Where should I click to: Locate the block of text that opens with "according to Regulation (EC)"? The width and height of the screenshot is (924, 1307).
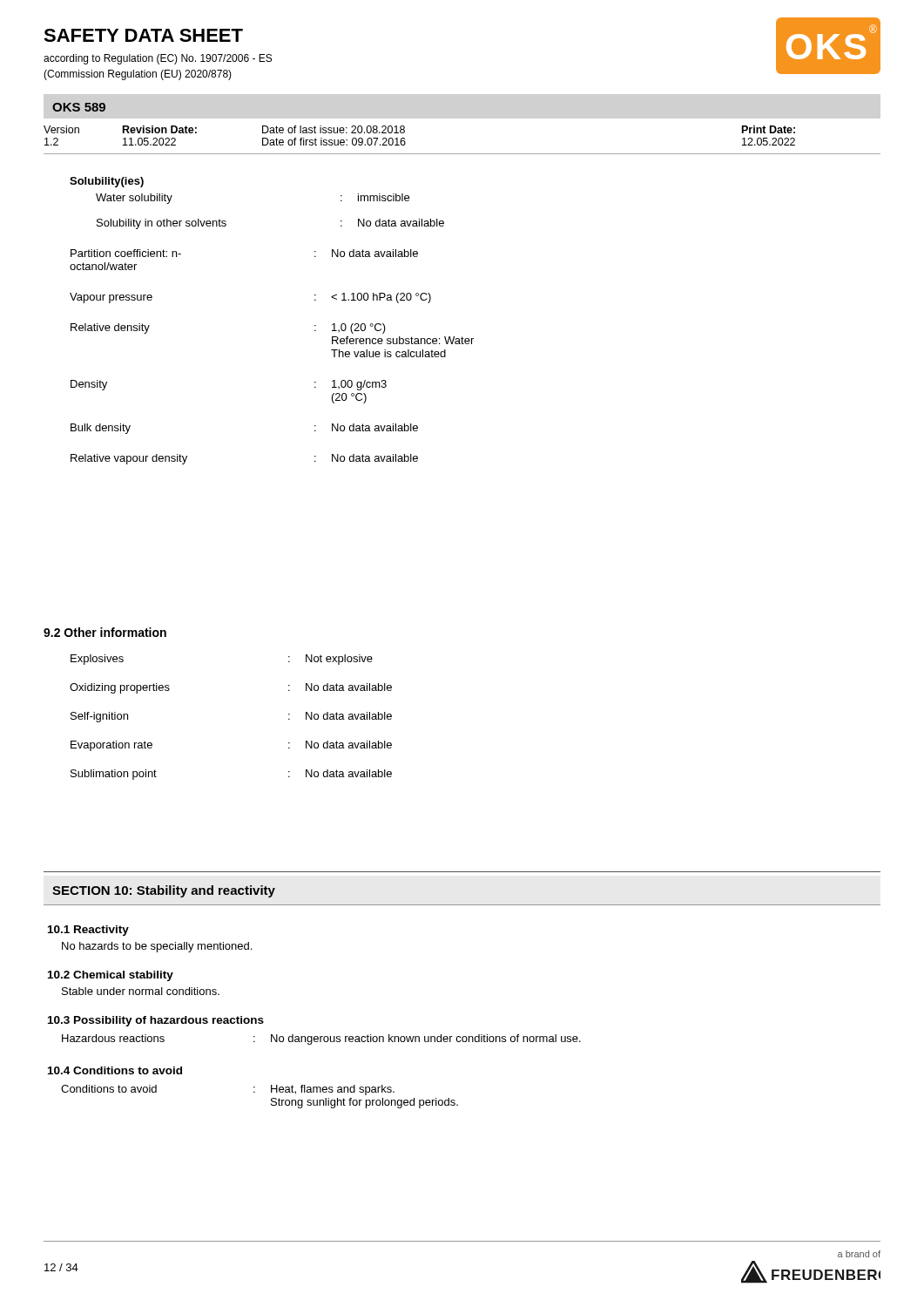click(x=158, y=66)
